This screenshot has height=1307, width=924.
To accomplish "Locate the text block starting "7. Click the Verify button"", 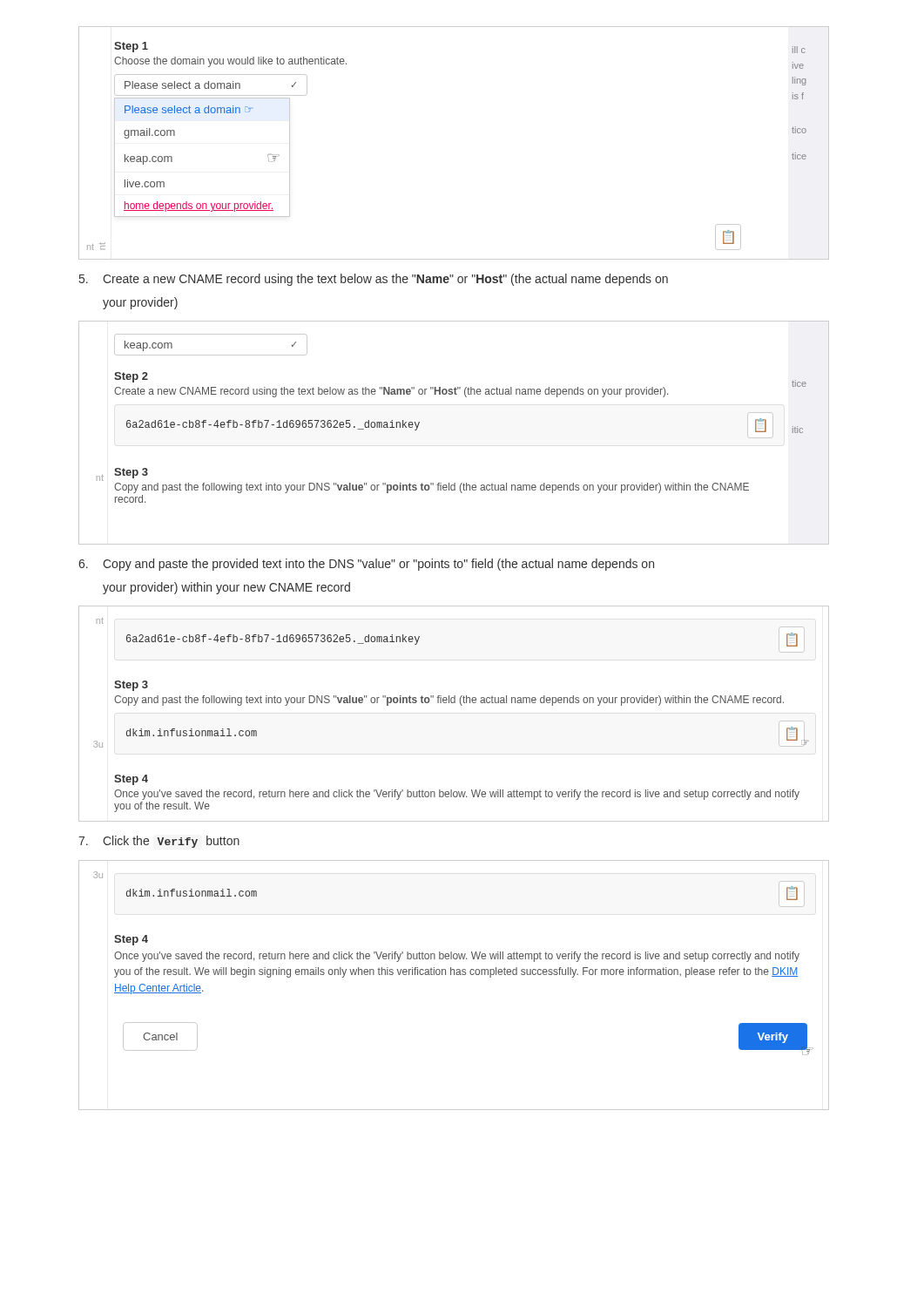I will [159, 842].
